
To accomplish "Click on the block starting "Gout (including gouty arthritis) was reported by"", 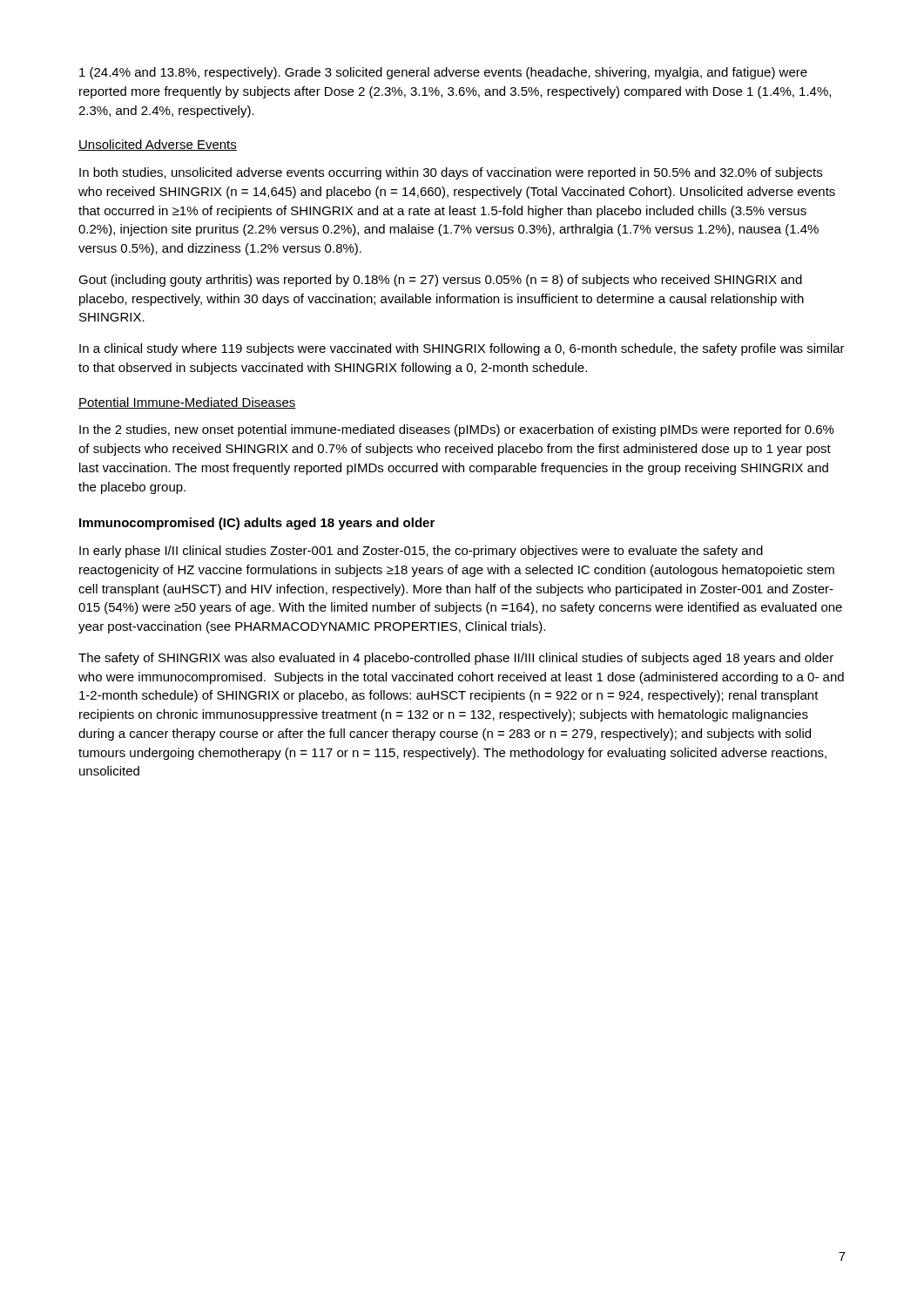I will coord(441,298).
